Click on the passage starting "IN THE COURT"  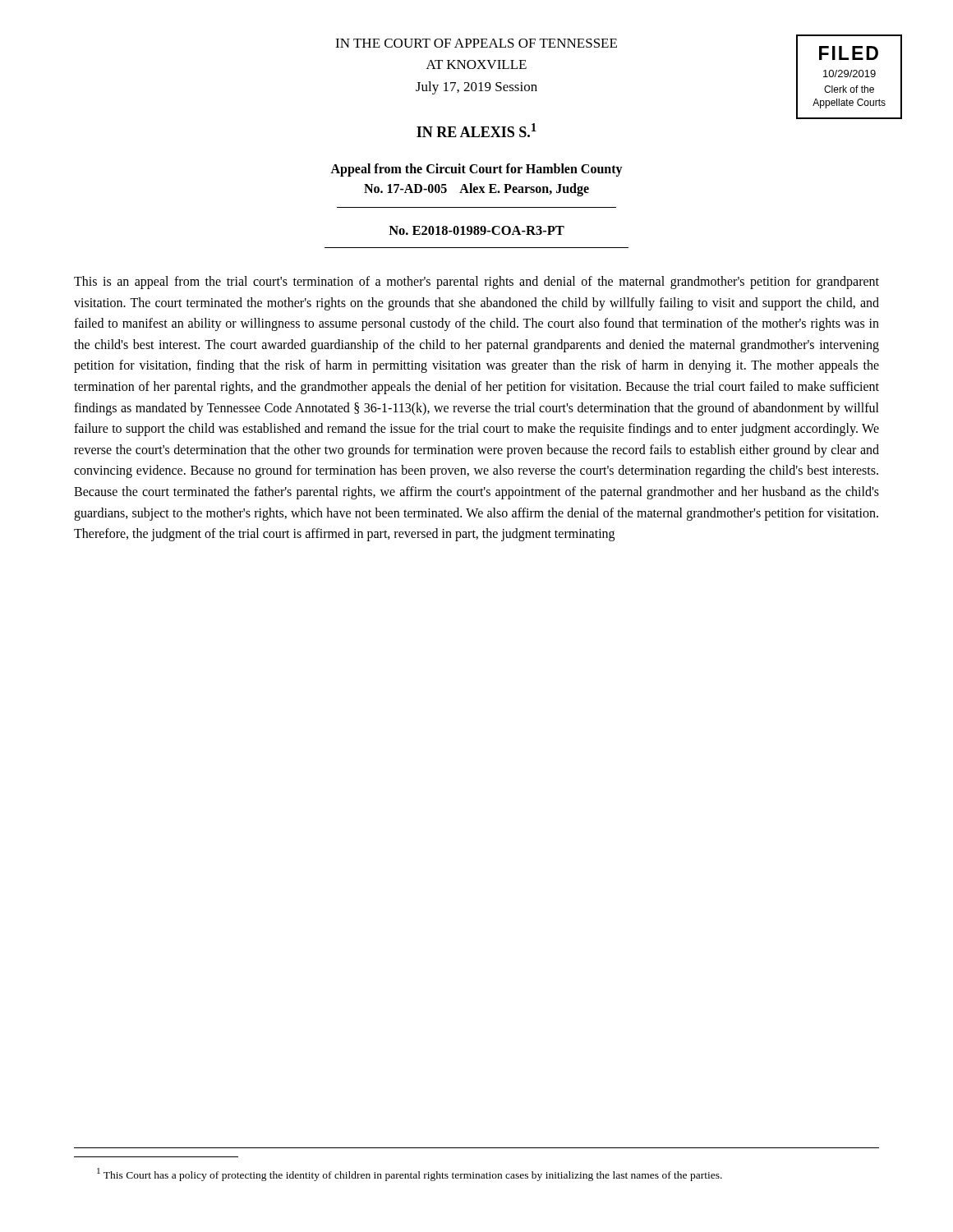[x=476, y=65]
